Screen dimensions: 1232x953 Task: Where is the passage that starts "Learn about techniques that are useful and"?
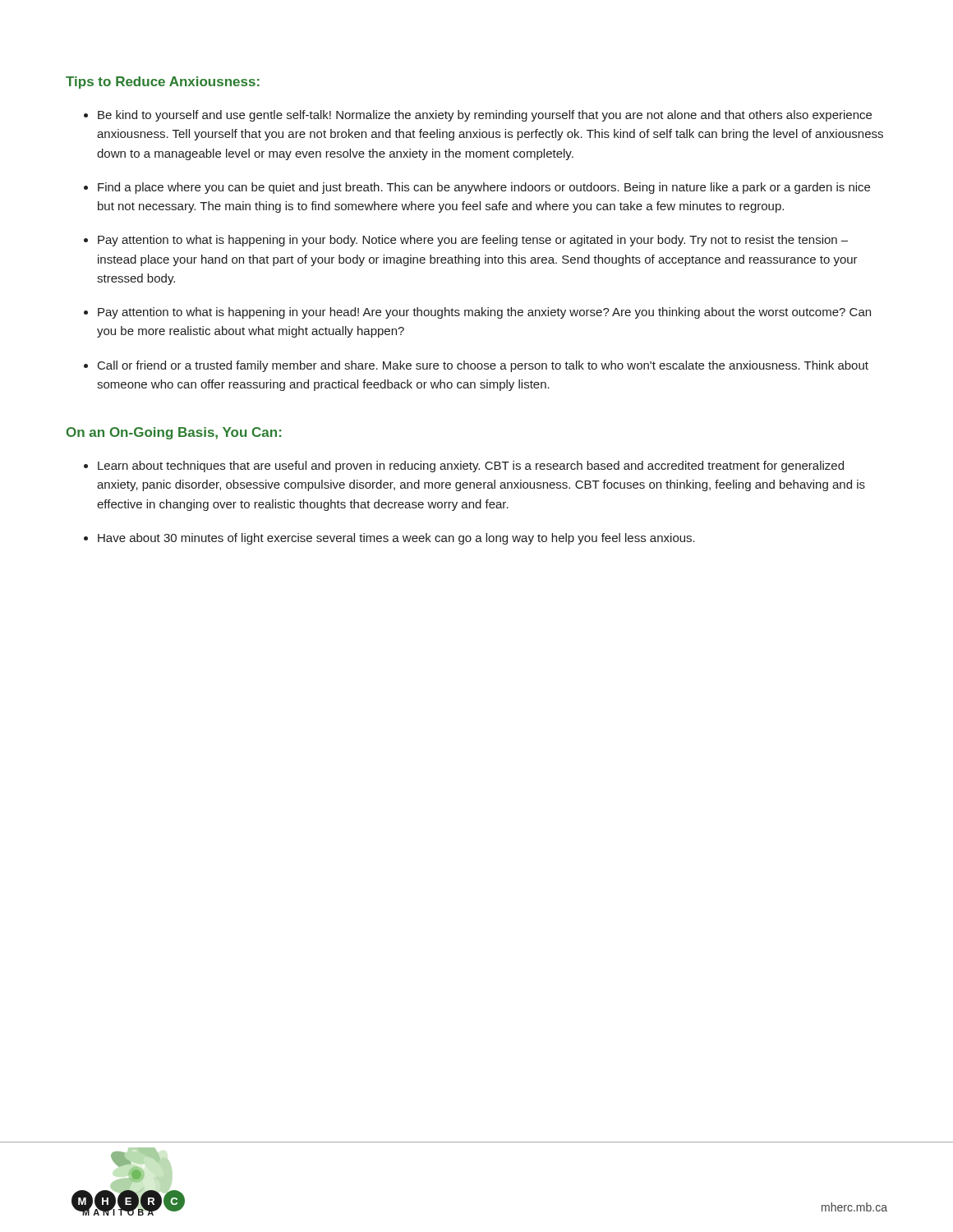point(481,484)
